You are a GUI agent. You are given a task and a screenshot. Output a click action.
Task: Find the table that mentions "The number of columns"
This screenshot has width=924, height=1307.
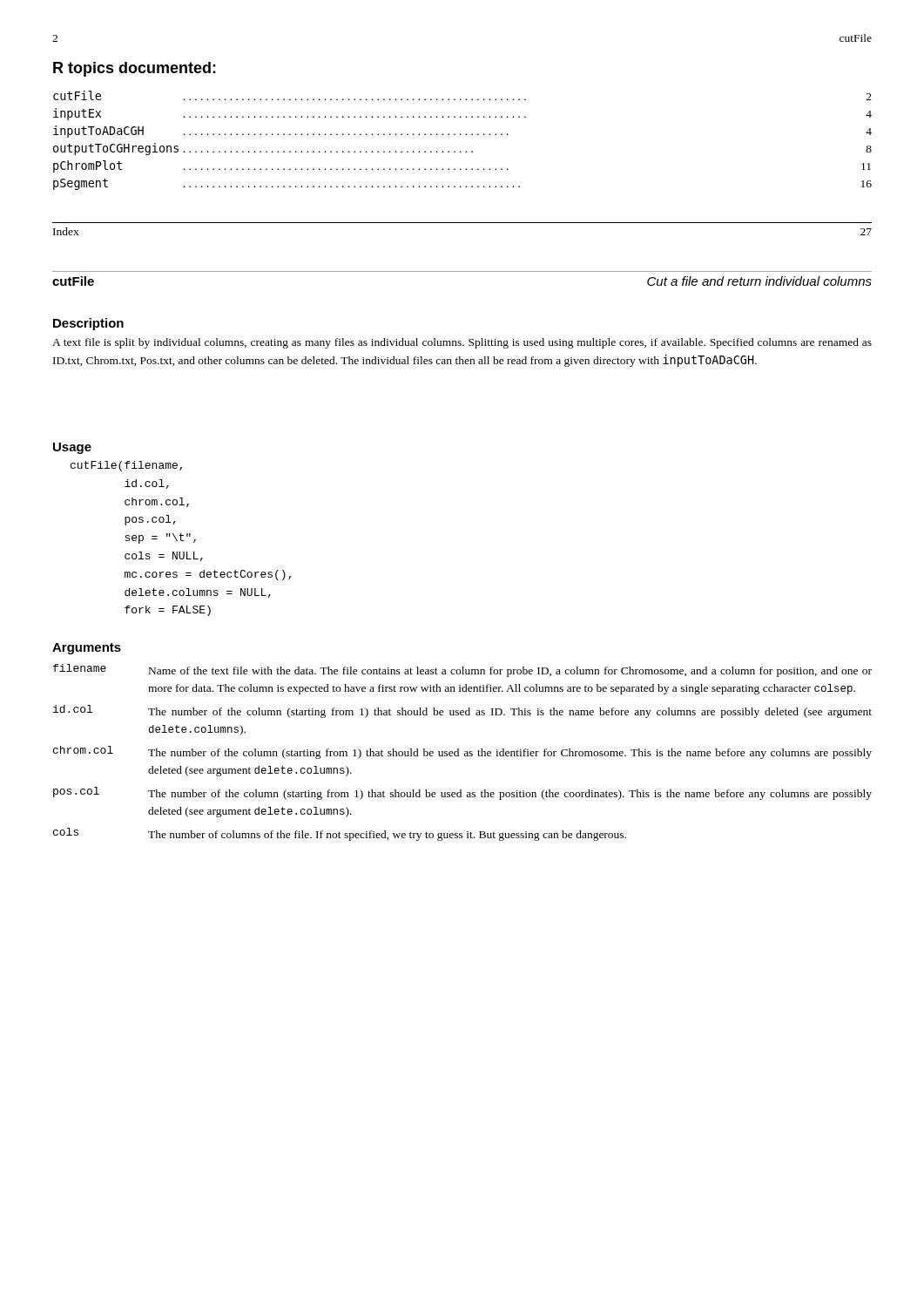point(462,753)
